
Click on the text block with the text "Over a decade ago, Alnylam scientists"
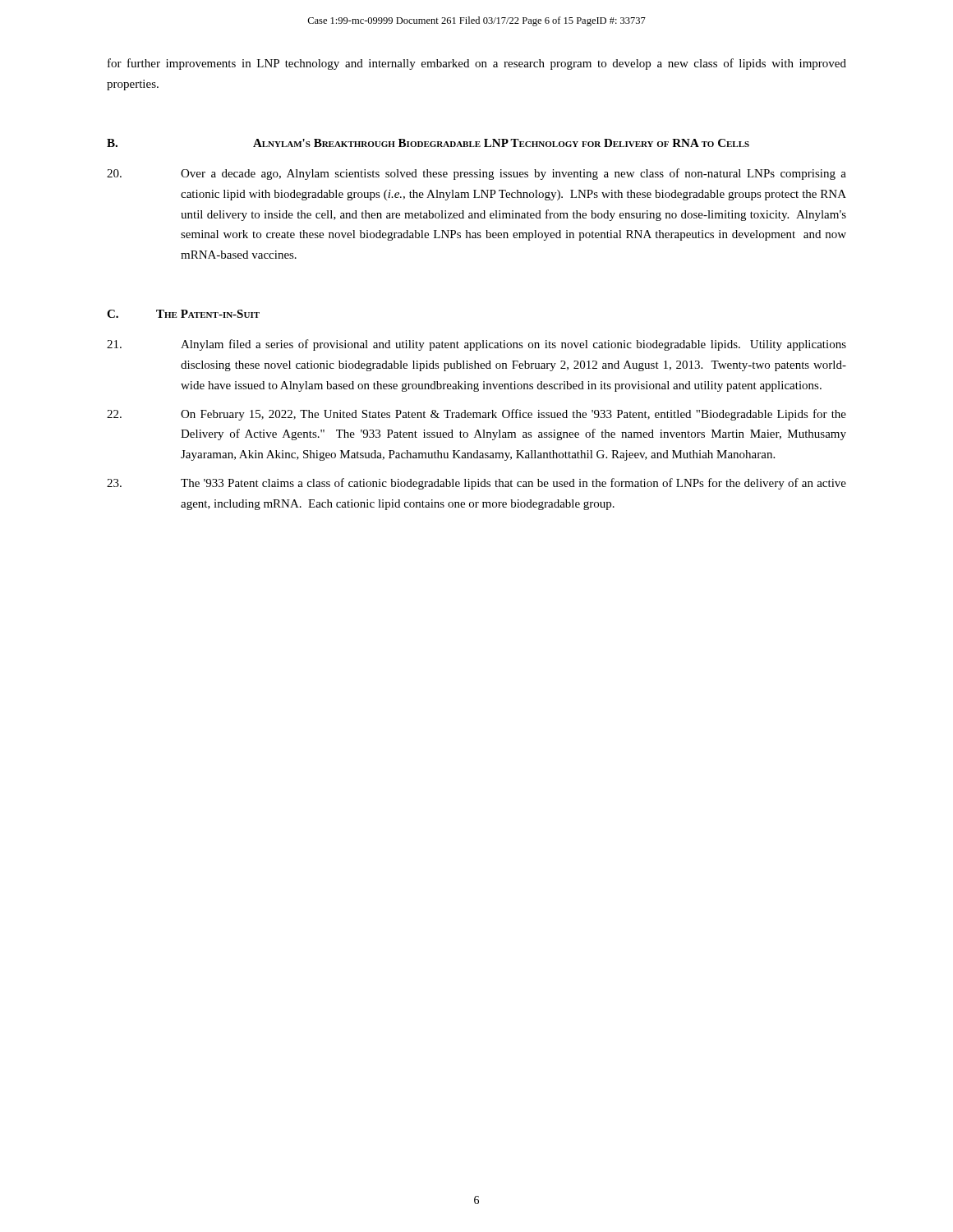pos(476,214)
